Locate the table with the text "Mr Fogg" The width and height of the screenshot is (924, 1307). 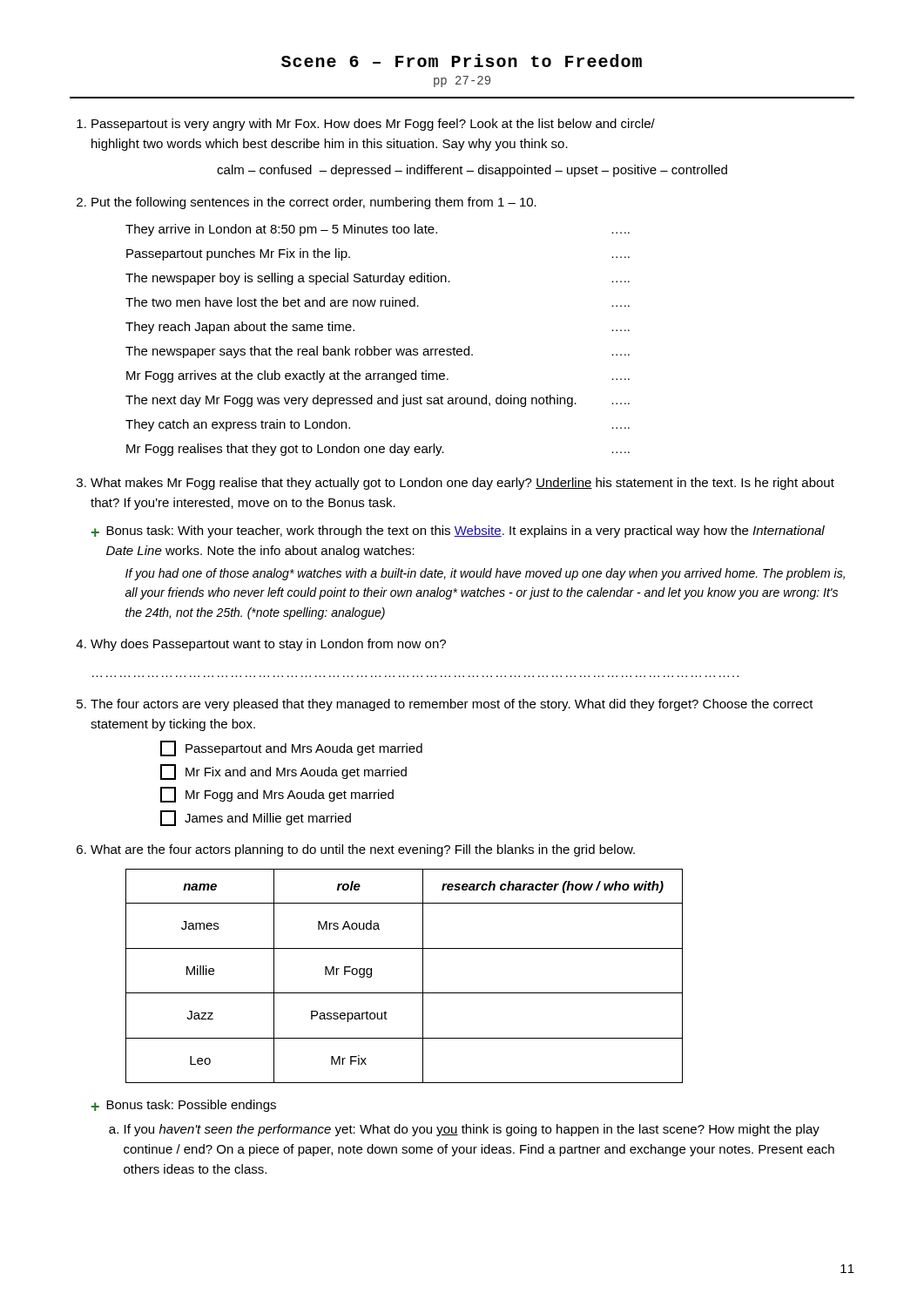(x=472, y=976)
